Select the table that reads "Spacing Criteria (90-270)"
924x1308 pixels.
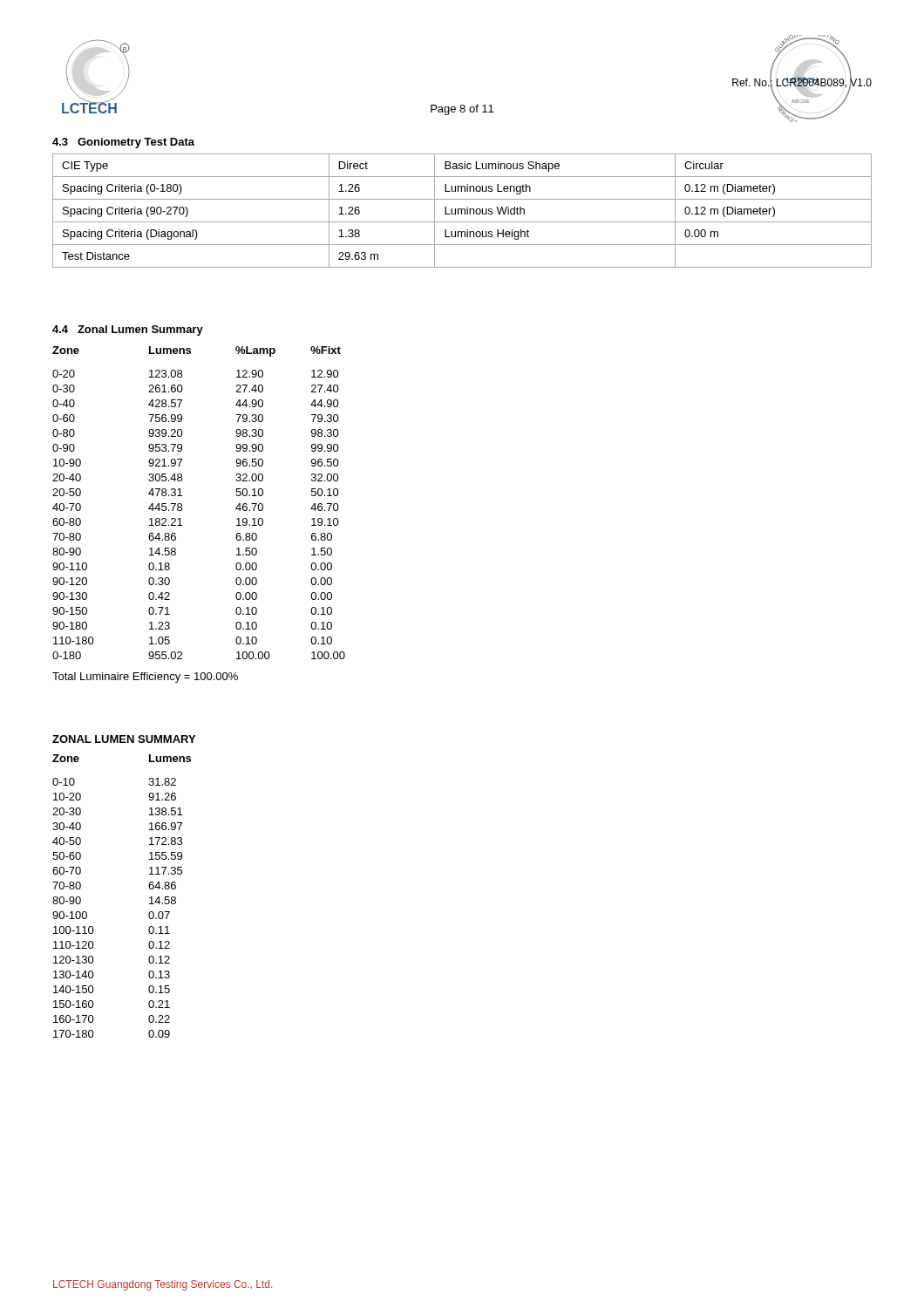click(x=462, y=211)
